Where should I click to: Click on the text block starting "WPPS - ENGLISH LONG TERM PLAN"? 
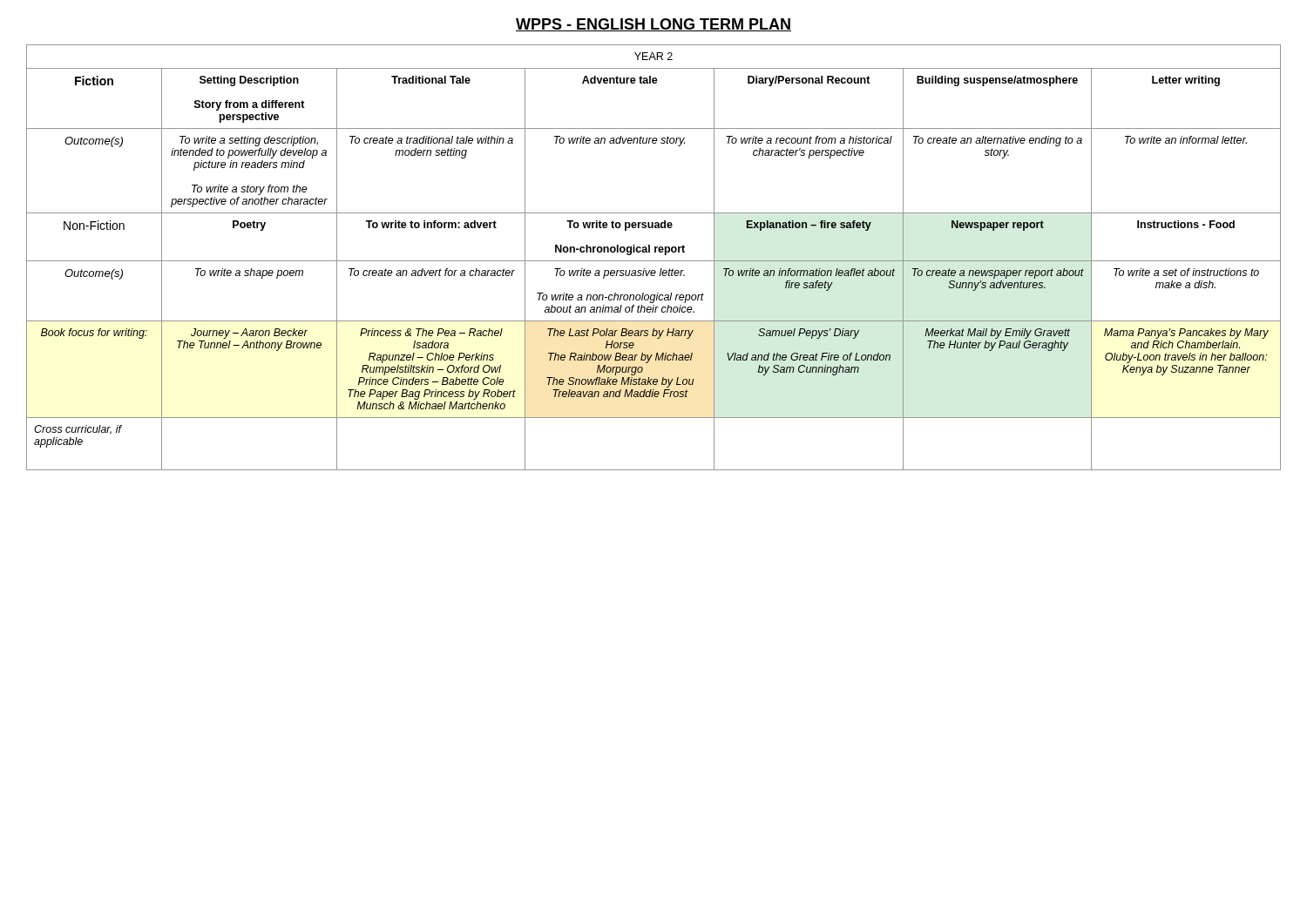click(654, 24)
